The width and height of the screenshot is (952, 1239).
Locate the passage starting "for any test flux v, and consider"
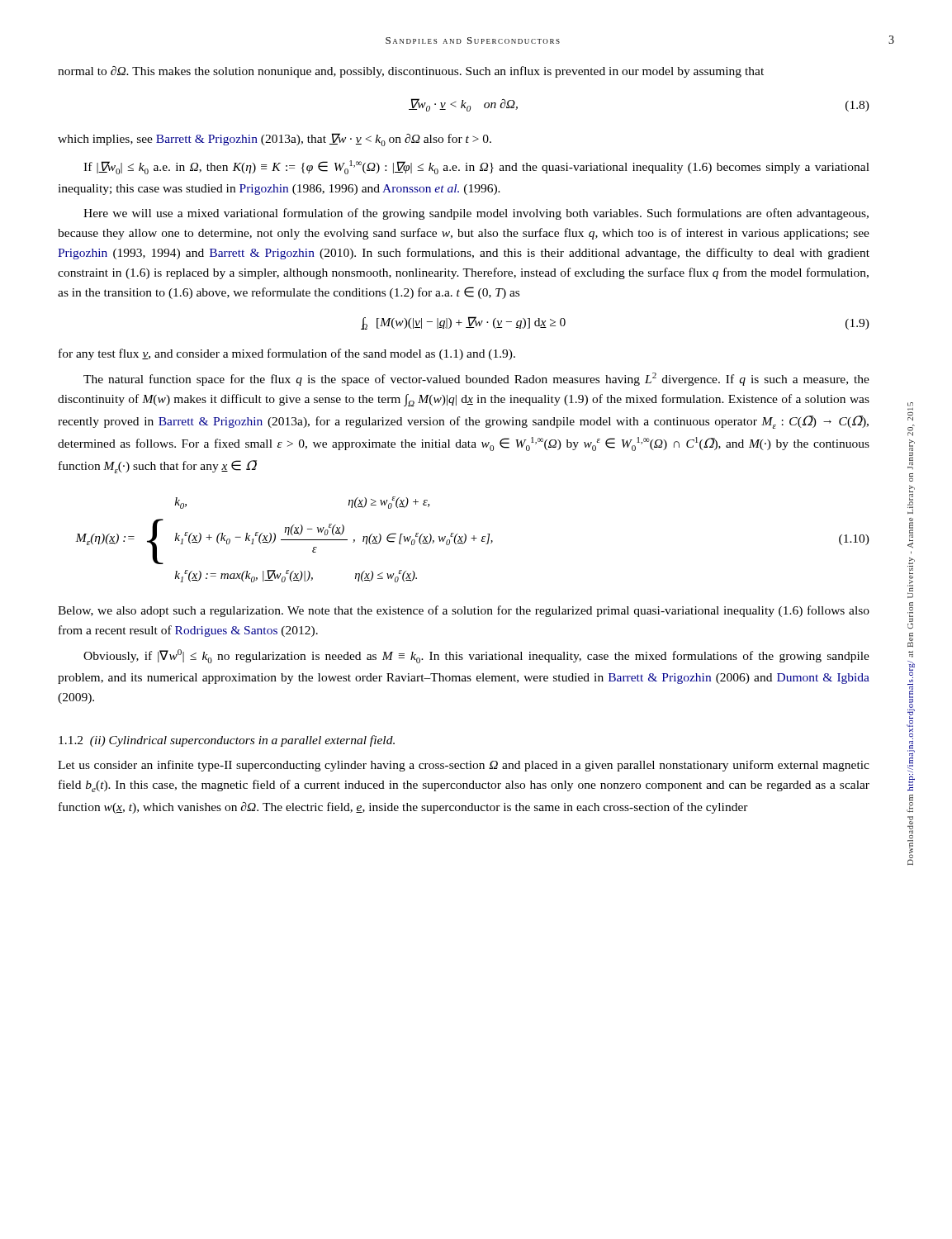[x=464, y=411]
